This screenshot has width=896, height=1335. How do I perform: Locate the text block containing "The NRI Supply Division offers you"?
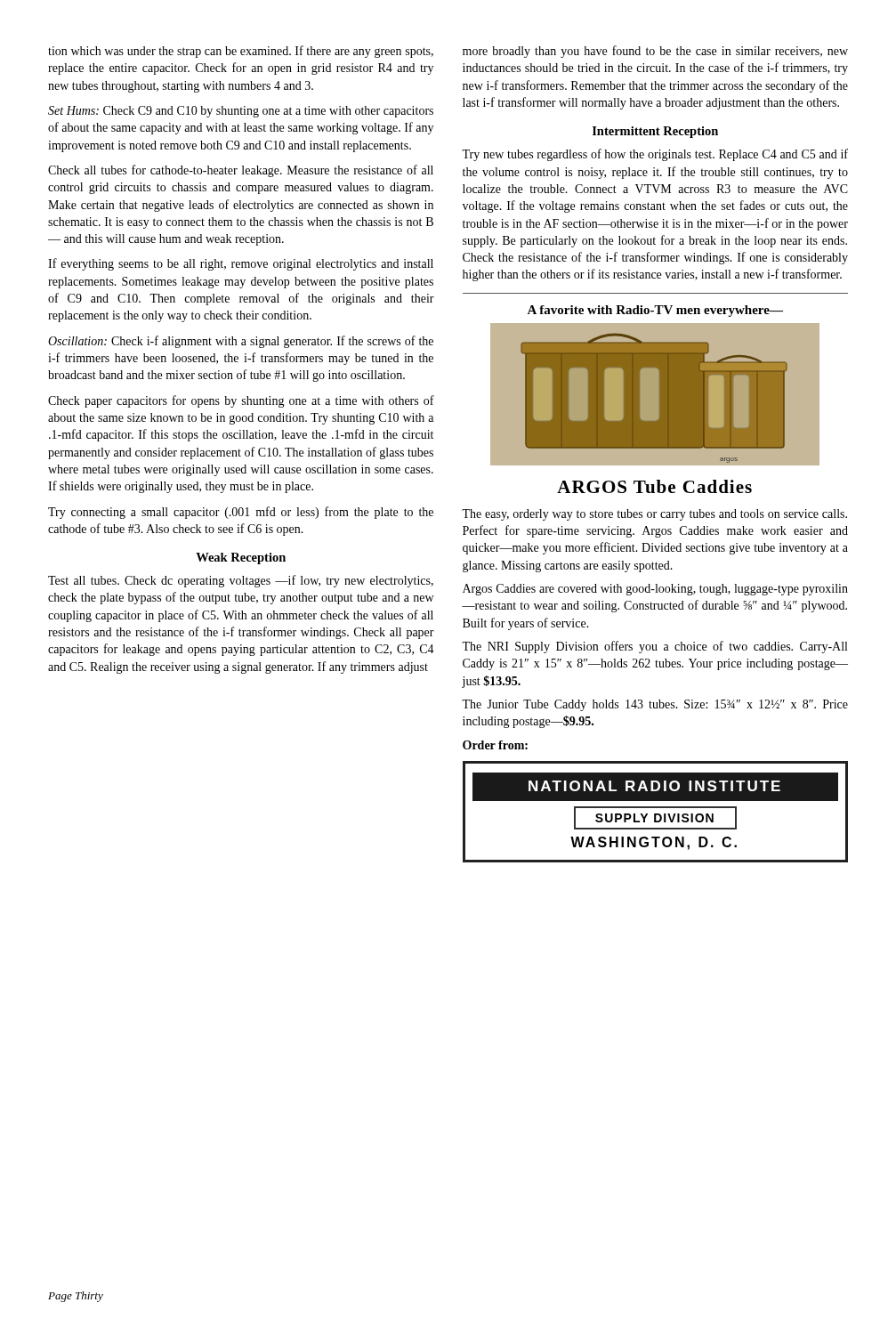pyautogui.click(x=655, y=664)
